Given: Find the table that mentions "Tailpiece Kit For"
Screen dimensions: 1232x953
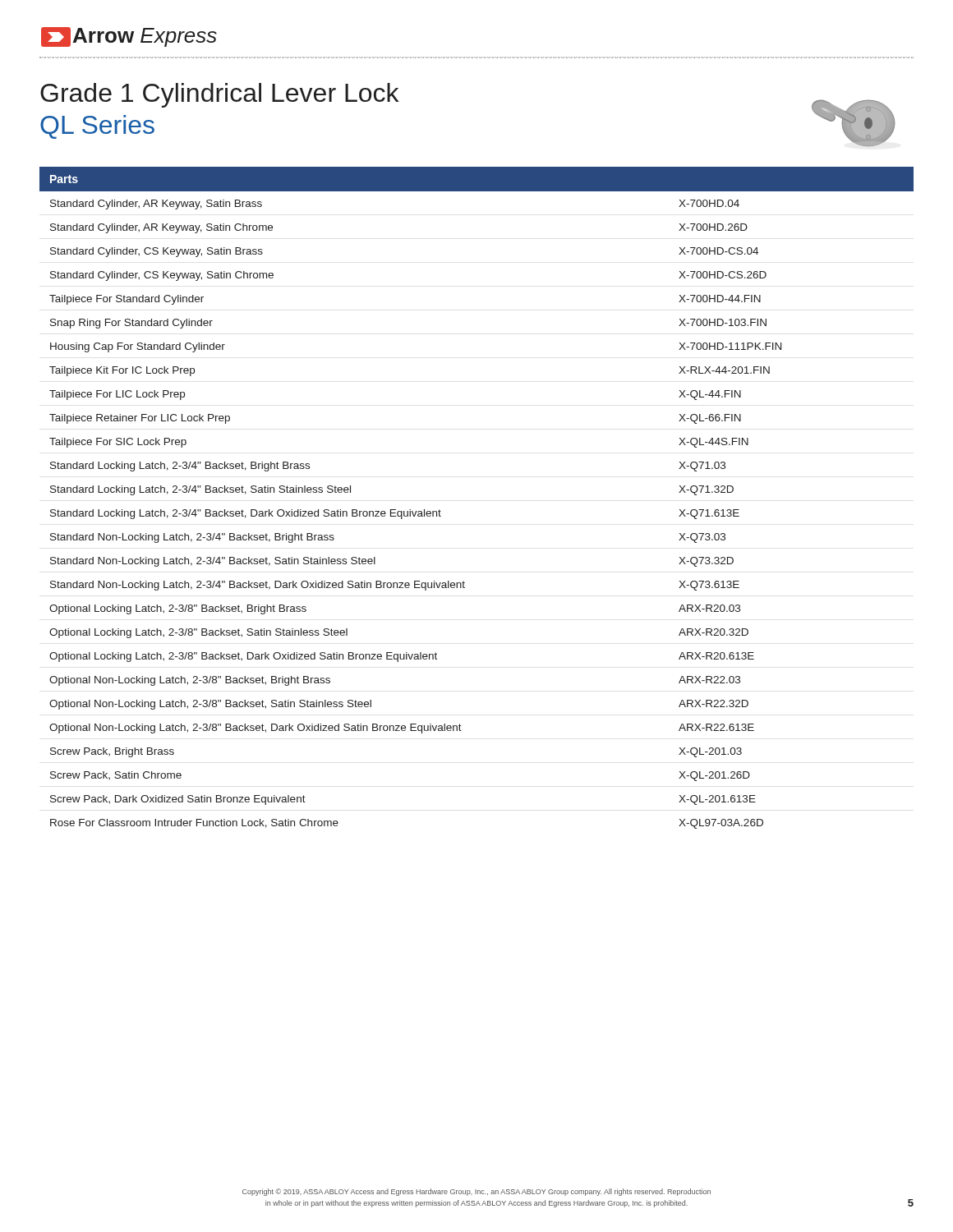Looking at the screenshot, I should (476, 500).
